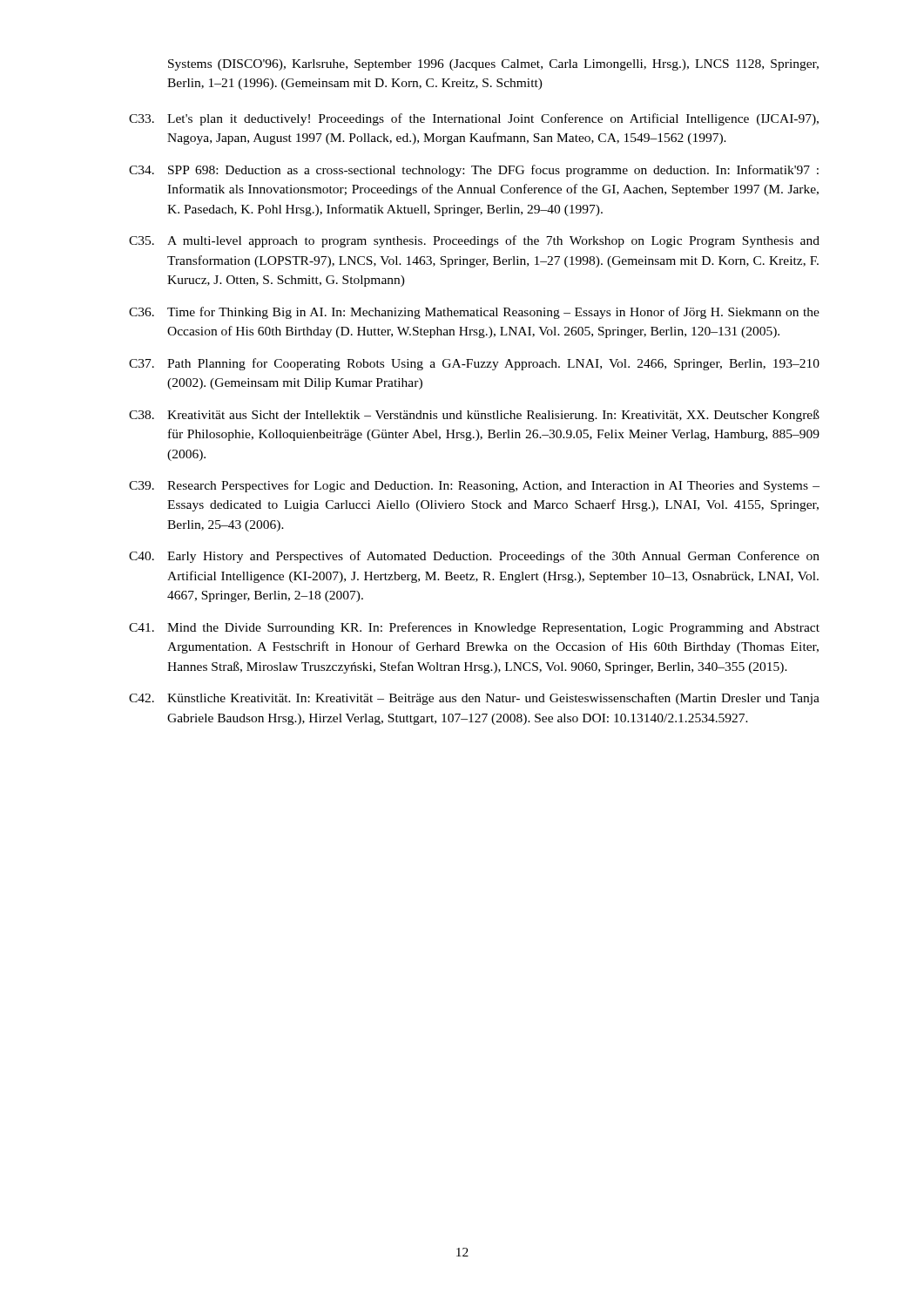Click the passage that begins "C42. Künstliche Kreativität. In: Kreativität – Beiträge"
The height and width of the screenshot is (1307, 924).
(x=474, y=708)
